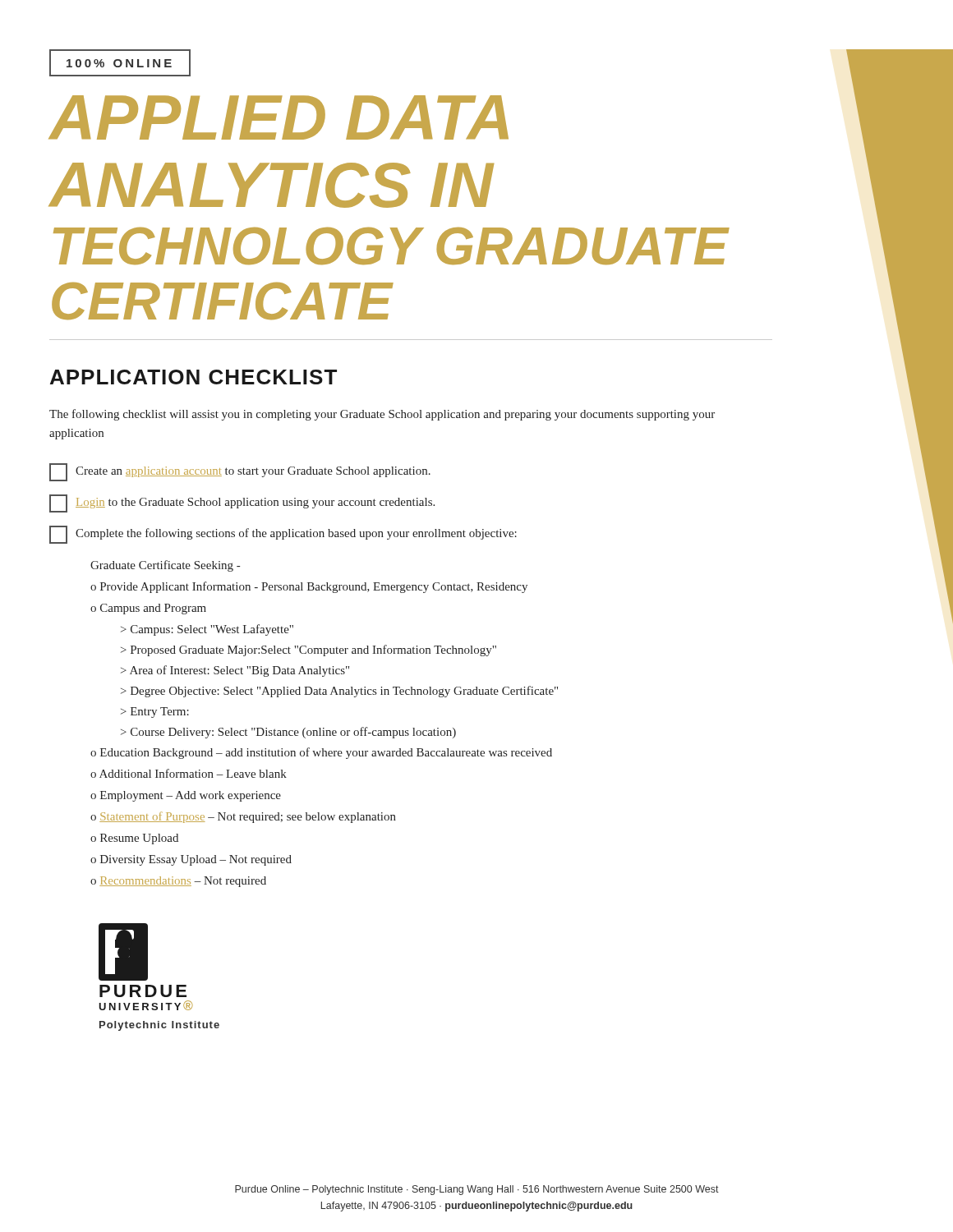Locate the list item with the text "Create an application"
This screenshot has width=953, height=1232.
[x=386, y=471]
